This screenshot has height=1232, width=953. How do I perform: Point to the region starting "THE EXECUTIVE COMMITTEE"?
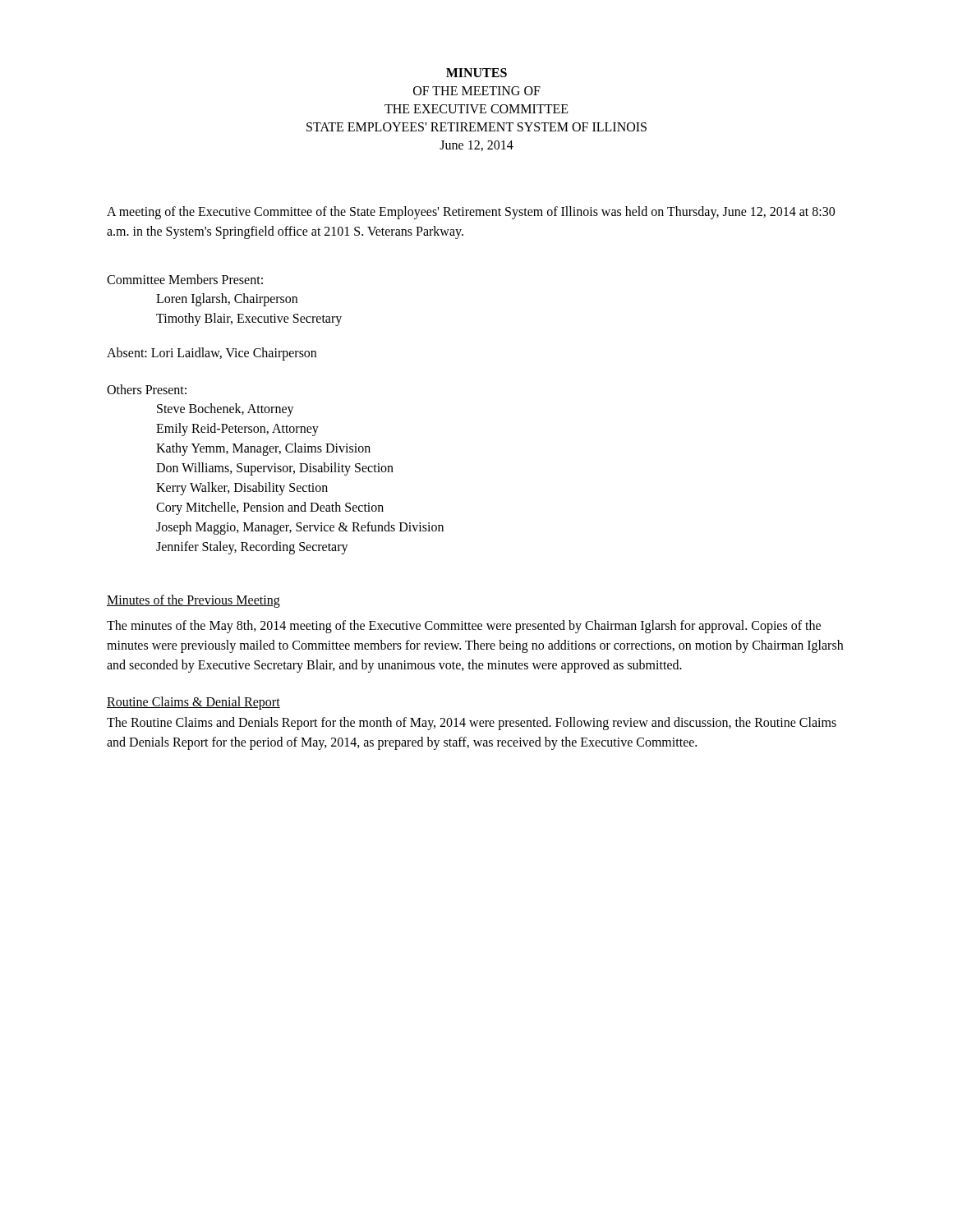click(476, 109)
